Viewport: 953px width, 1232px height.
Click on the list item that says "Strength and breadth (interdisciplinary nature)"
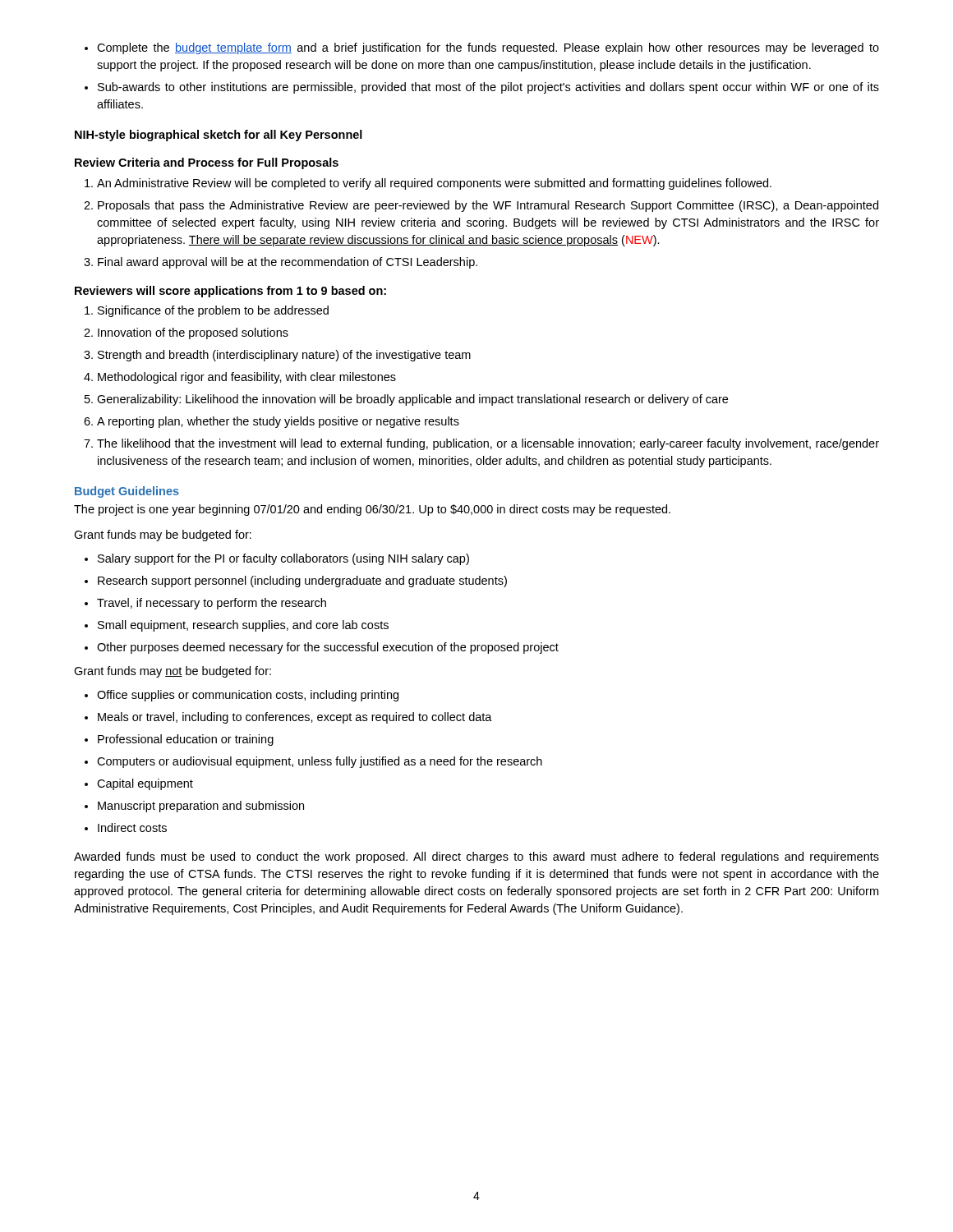point(284,356)
